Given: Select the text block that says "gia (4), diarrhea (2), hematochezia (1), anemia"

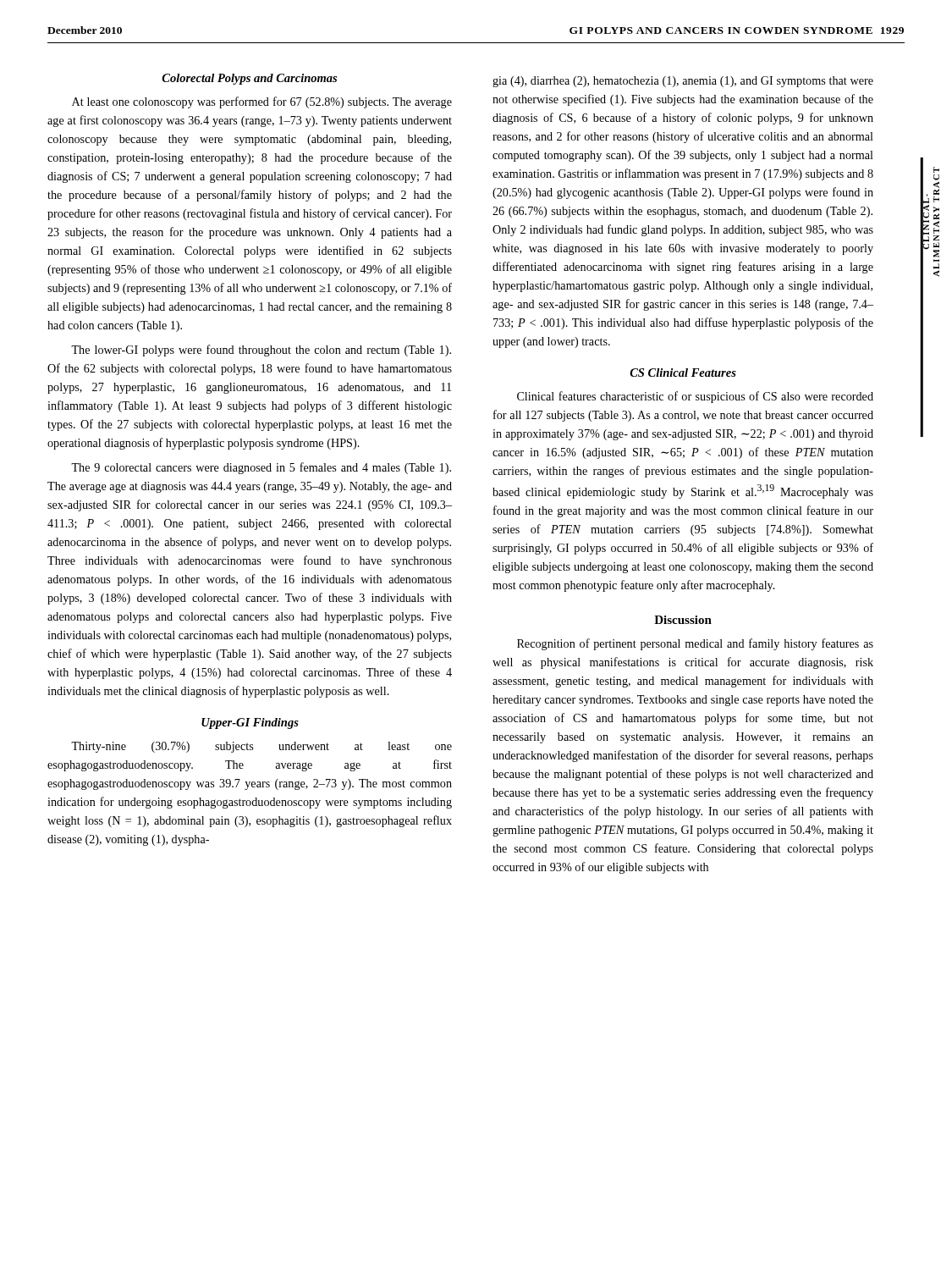Looking at the screenshot, I should [683, 211].
